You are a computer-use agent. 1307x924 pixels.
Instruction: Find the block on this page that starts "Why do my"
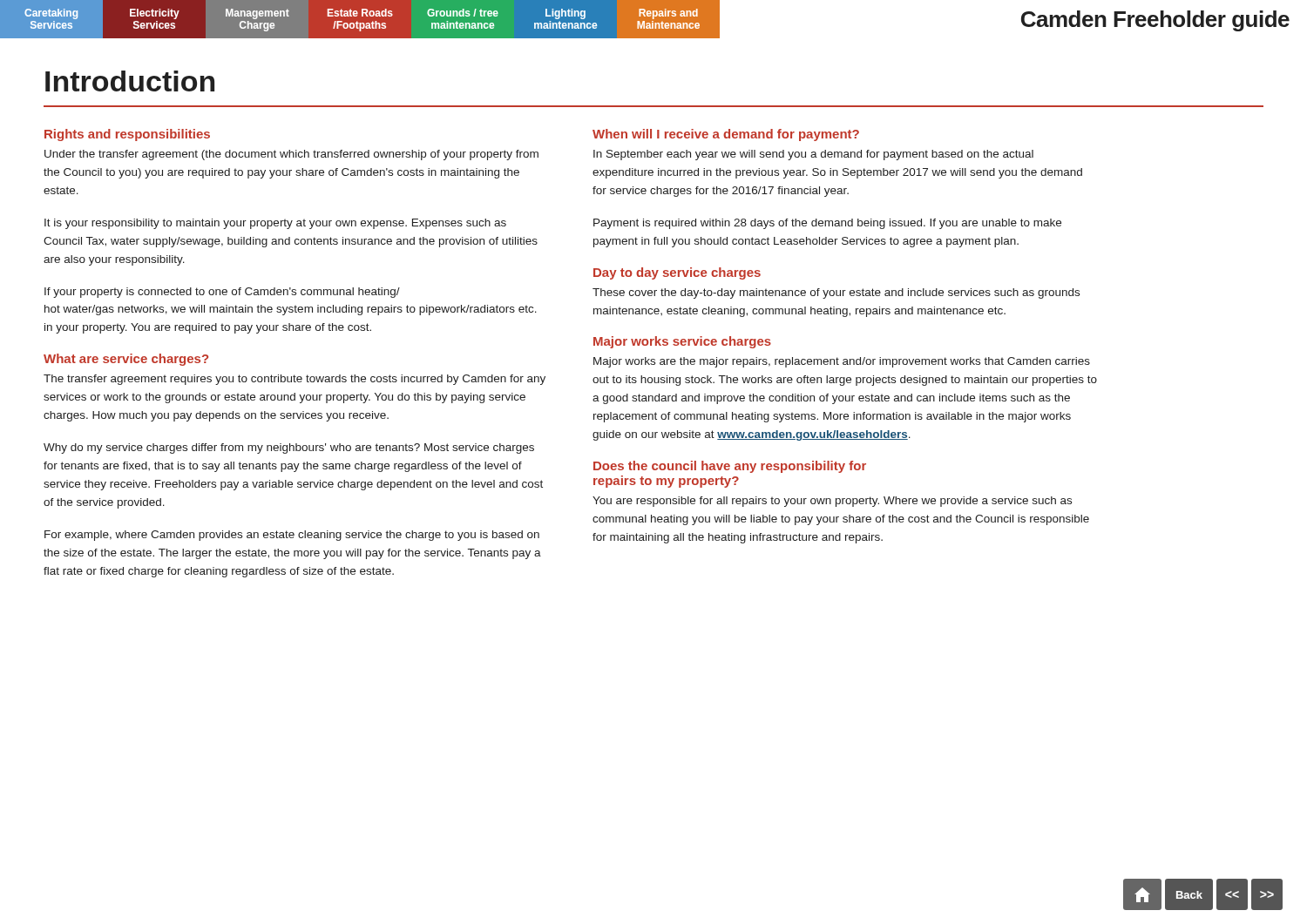point(293,475)
